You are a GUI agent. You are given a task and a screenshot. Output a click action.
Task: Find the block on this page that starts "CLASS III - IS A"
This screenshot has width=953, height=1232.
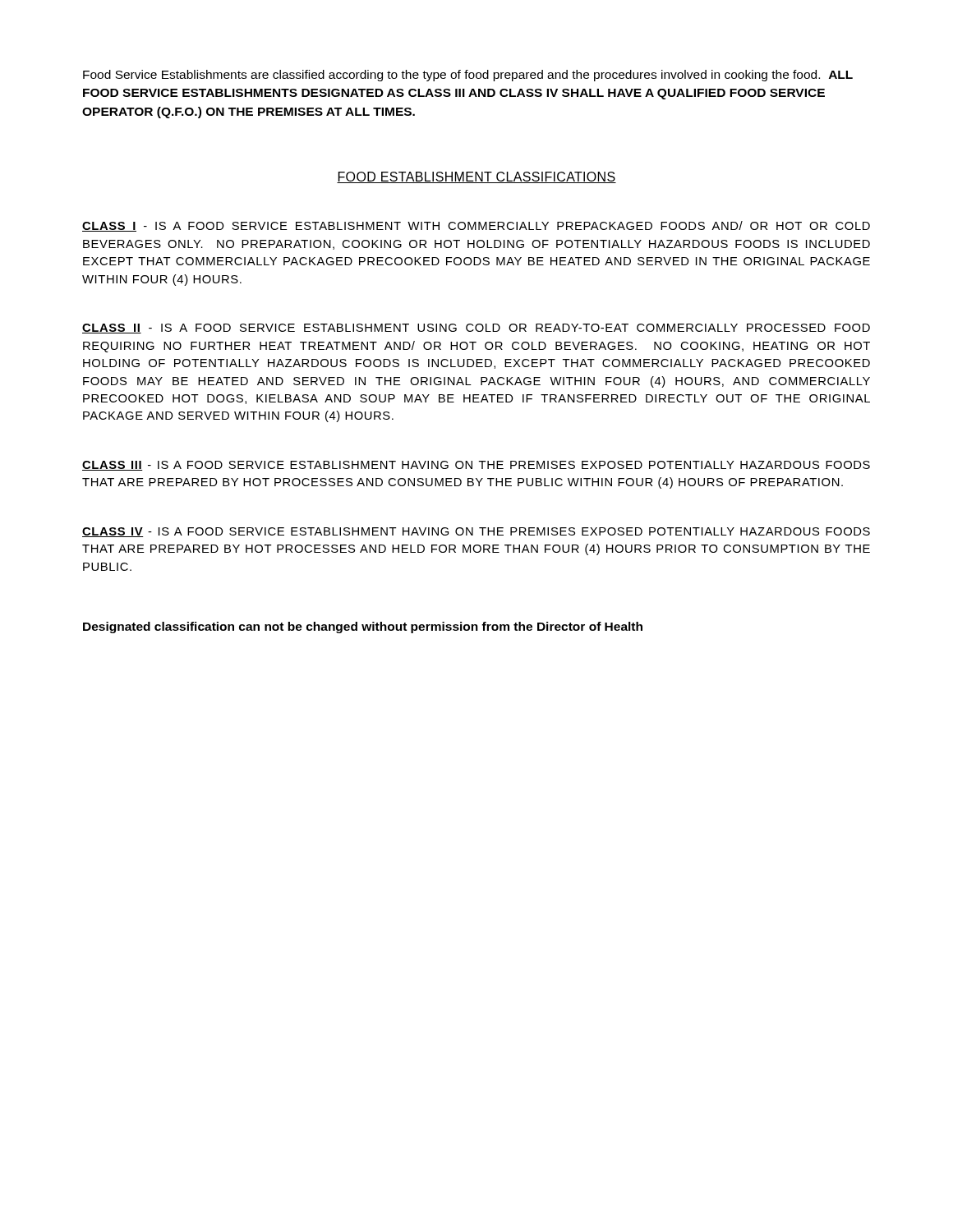click(x=476, y=474)
